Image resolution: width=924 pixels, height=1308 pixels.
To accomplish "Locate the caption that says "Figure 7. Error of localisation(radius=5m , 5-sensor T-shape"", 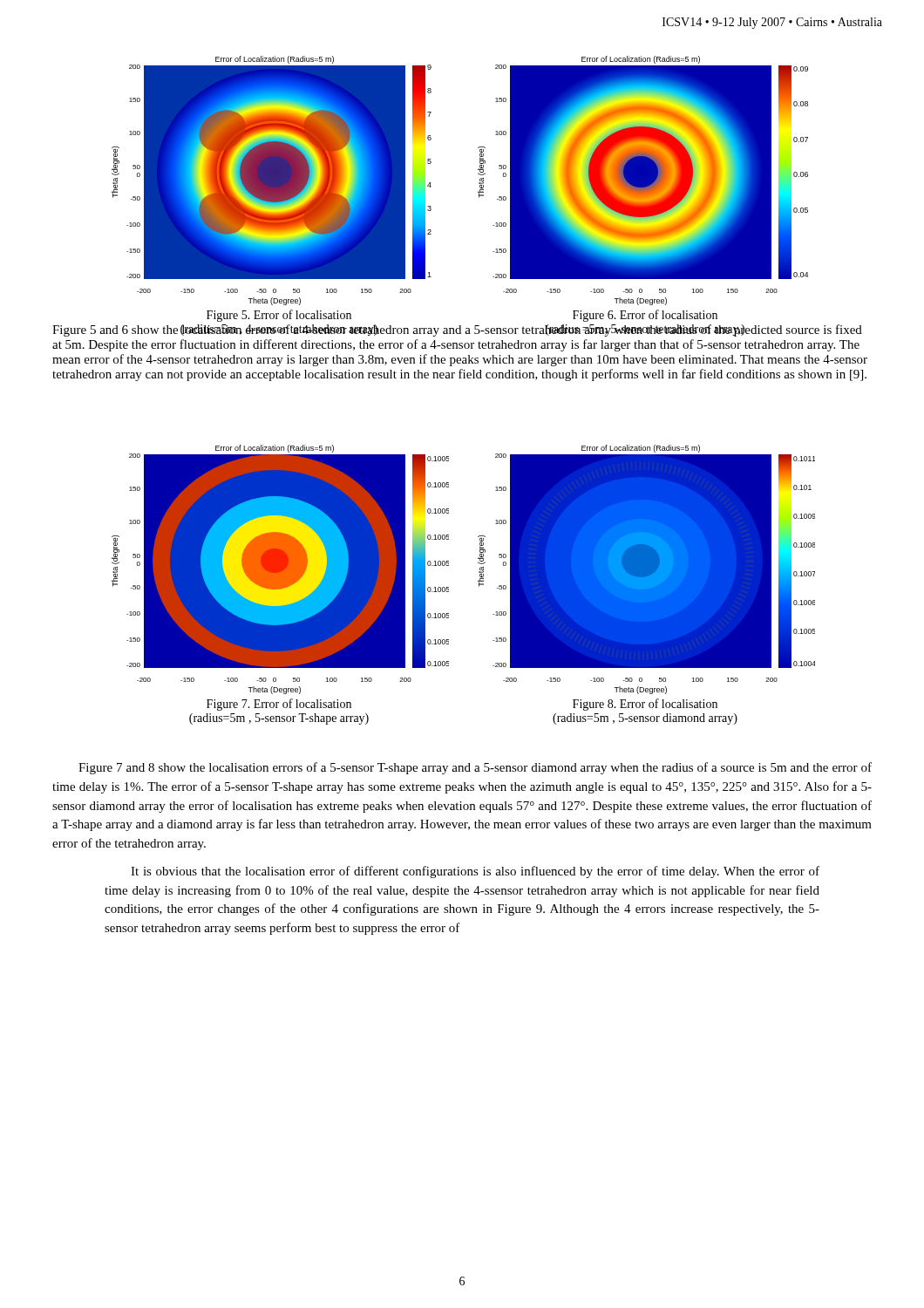I will coord(279,711).
